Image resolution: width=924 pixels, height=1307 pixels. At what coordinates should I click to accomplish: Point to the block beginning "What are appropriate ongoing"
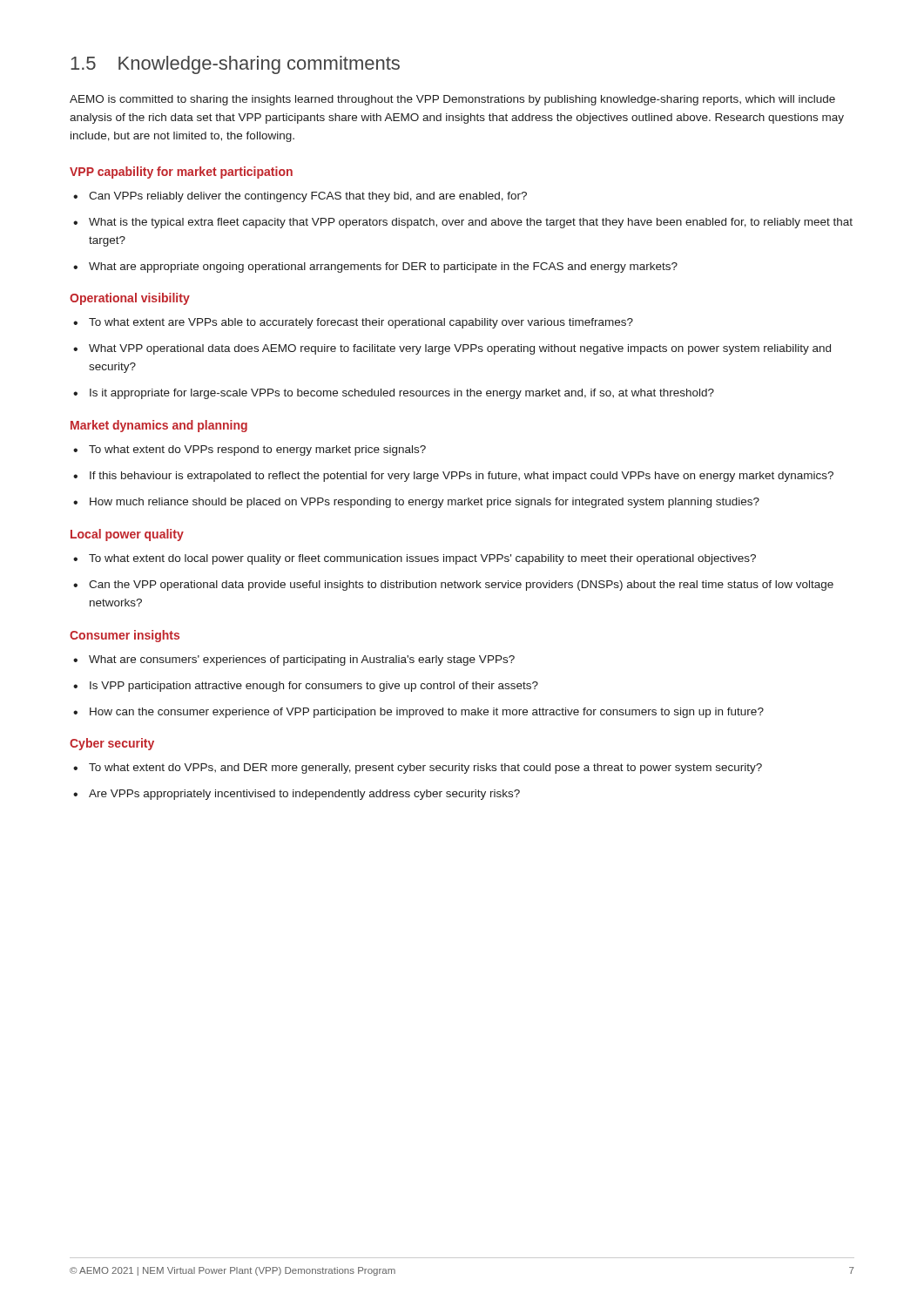(383, 266)
